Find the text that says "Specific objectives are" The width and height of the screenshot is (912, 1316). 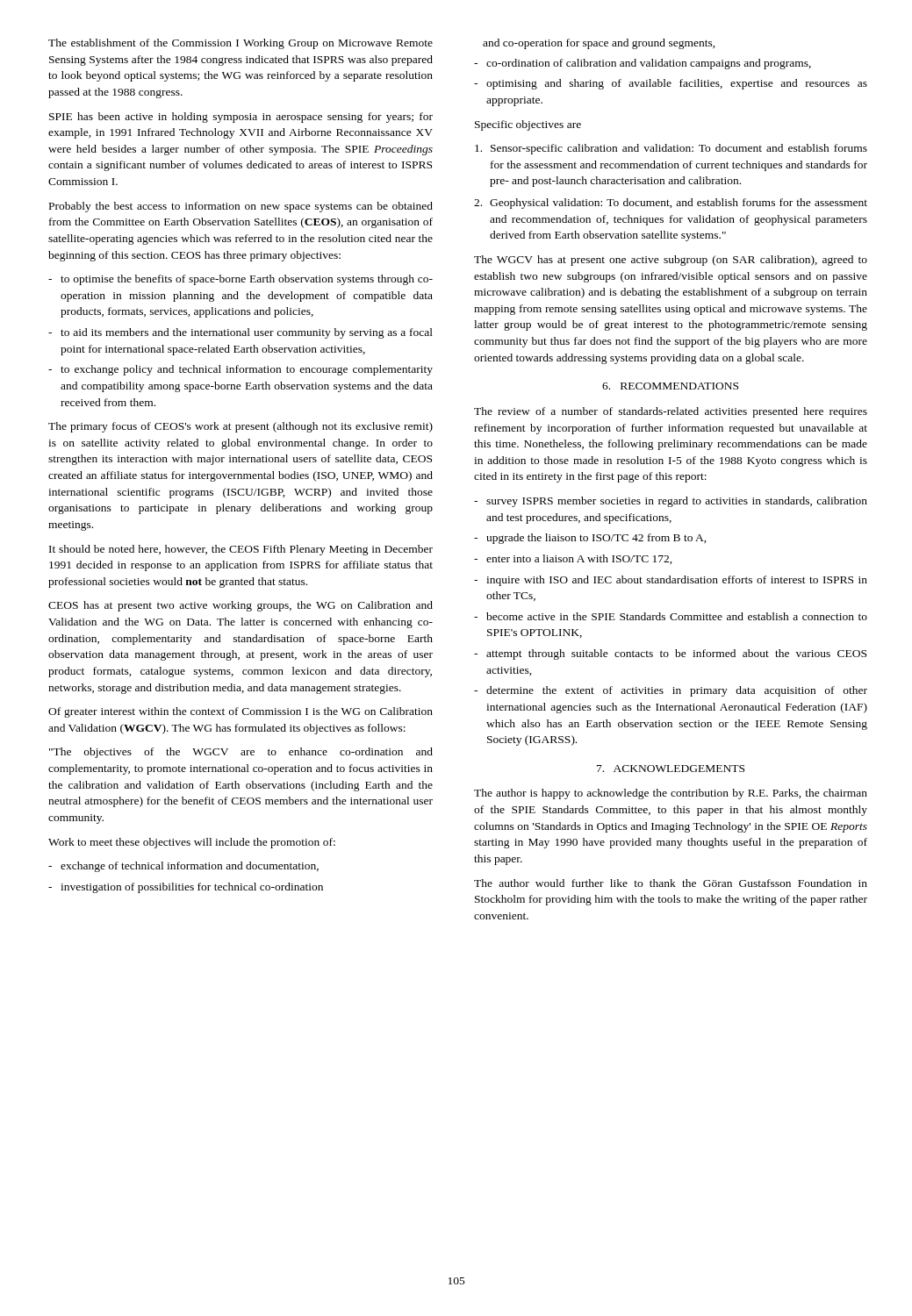coord(528,125)
